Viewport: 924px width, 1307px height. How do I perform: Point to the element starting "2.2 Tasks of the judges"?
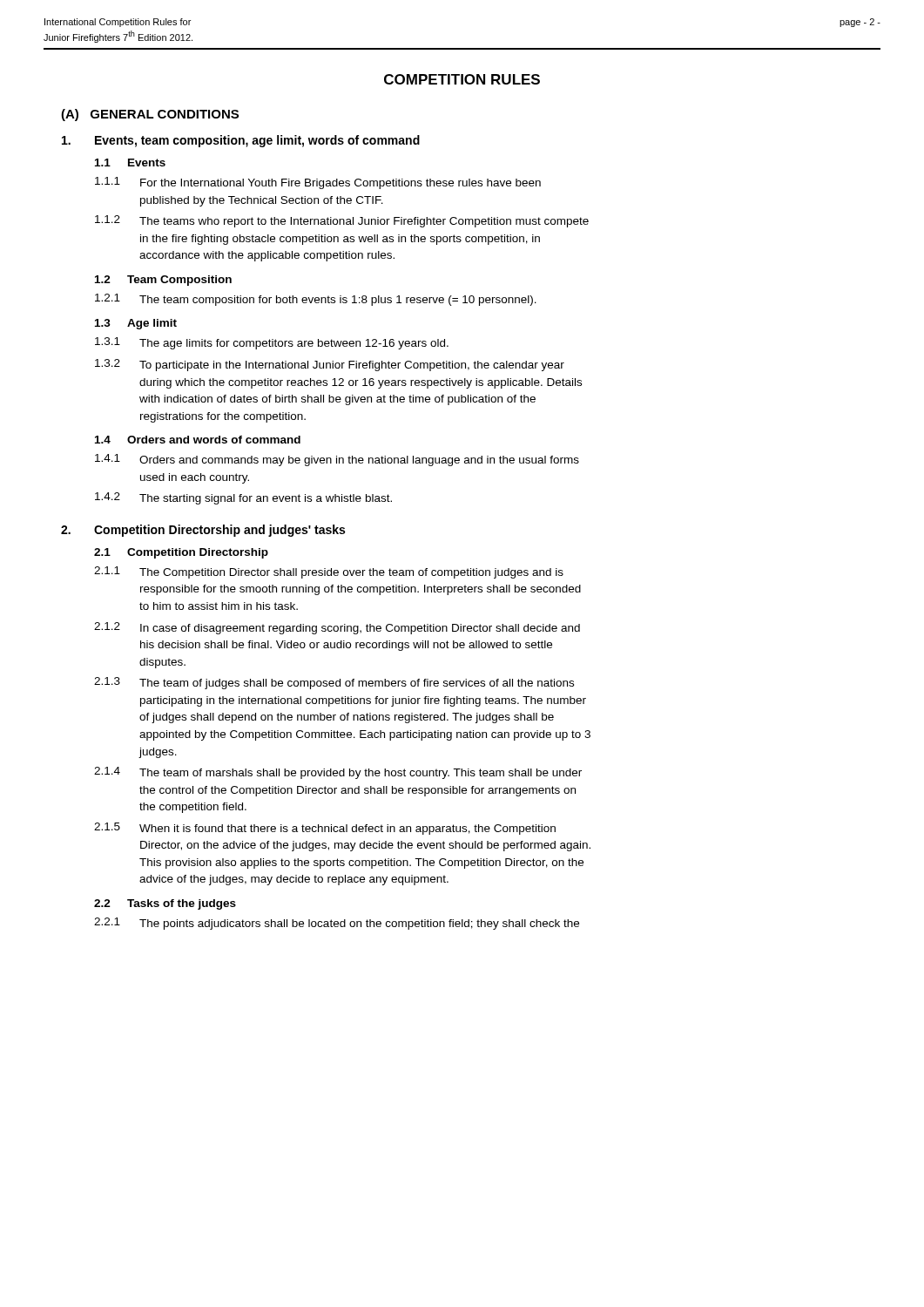(165, 903)
